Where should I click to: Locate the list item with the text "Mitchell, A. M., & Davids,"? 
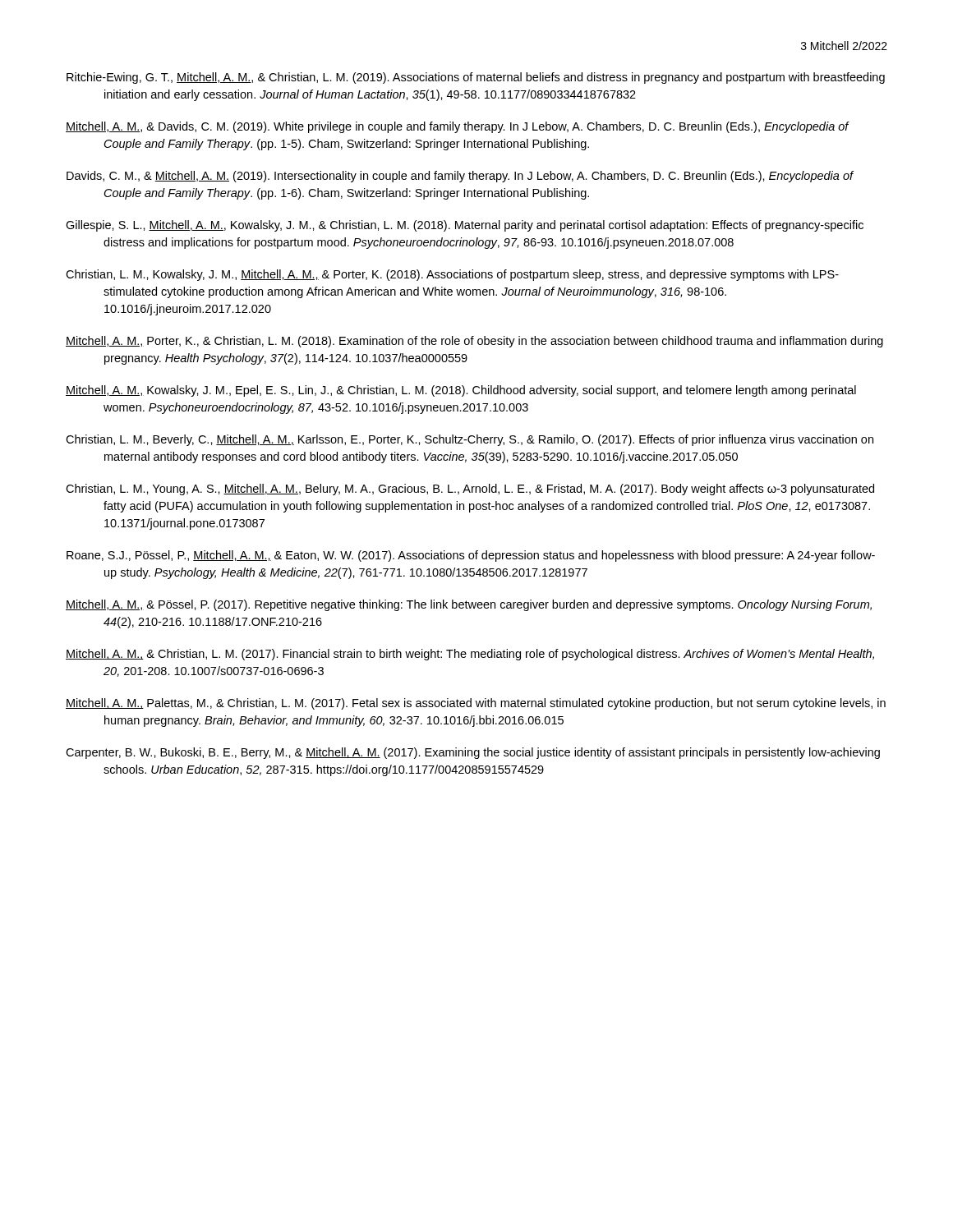[457, 135]
